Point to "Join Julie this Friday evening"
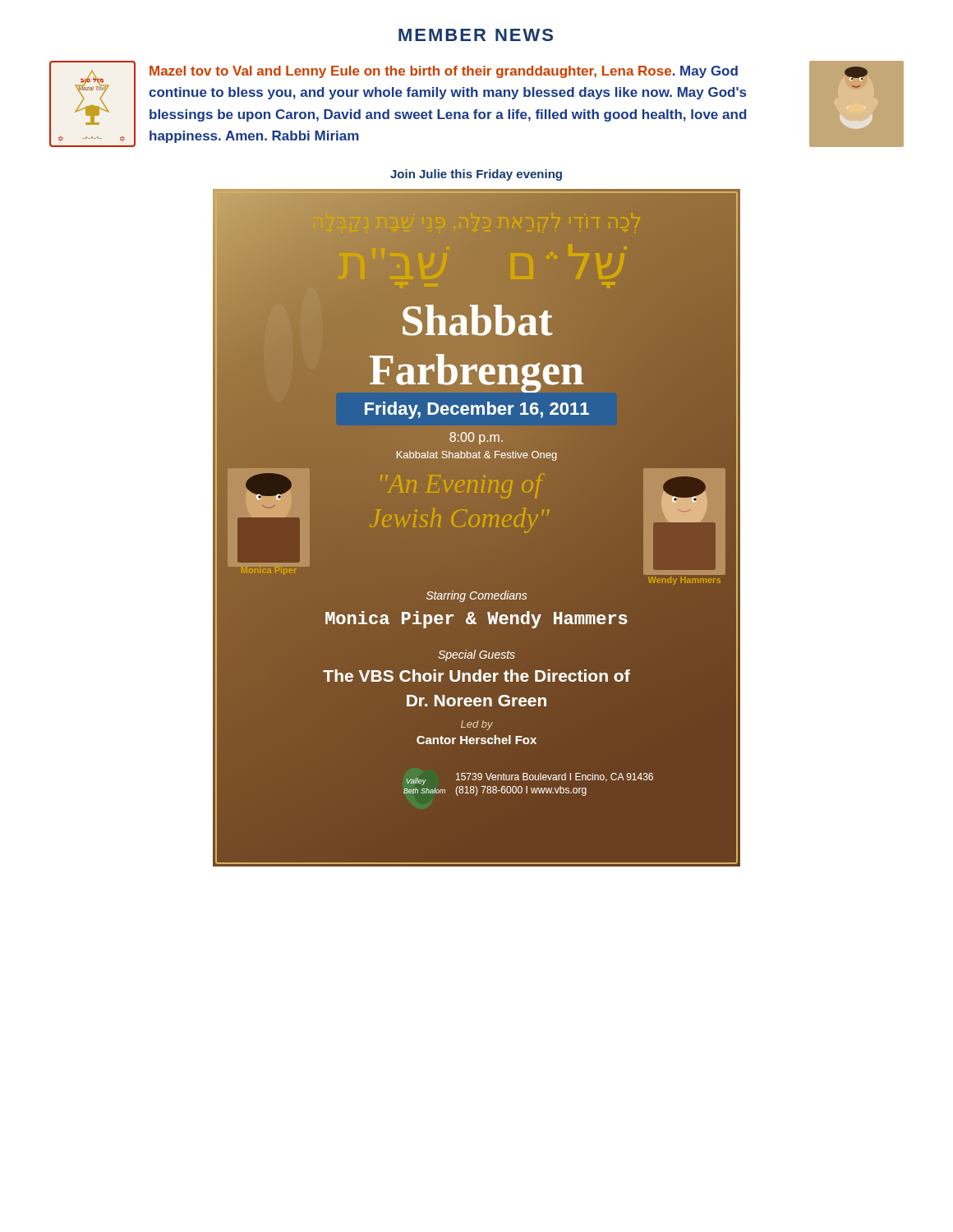This screenshot has width=953, height=1232. 476,174
